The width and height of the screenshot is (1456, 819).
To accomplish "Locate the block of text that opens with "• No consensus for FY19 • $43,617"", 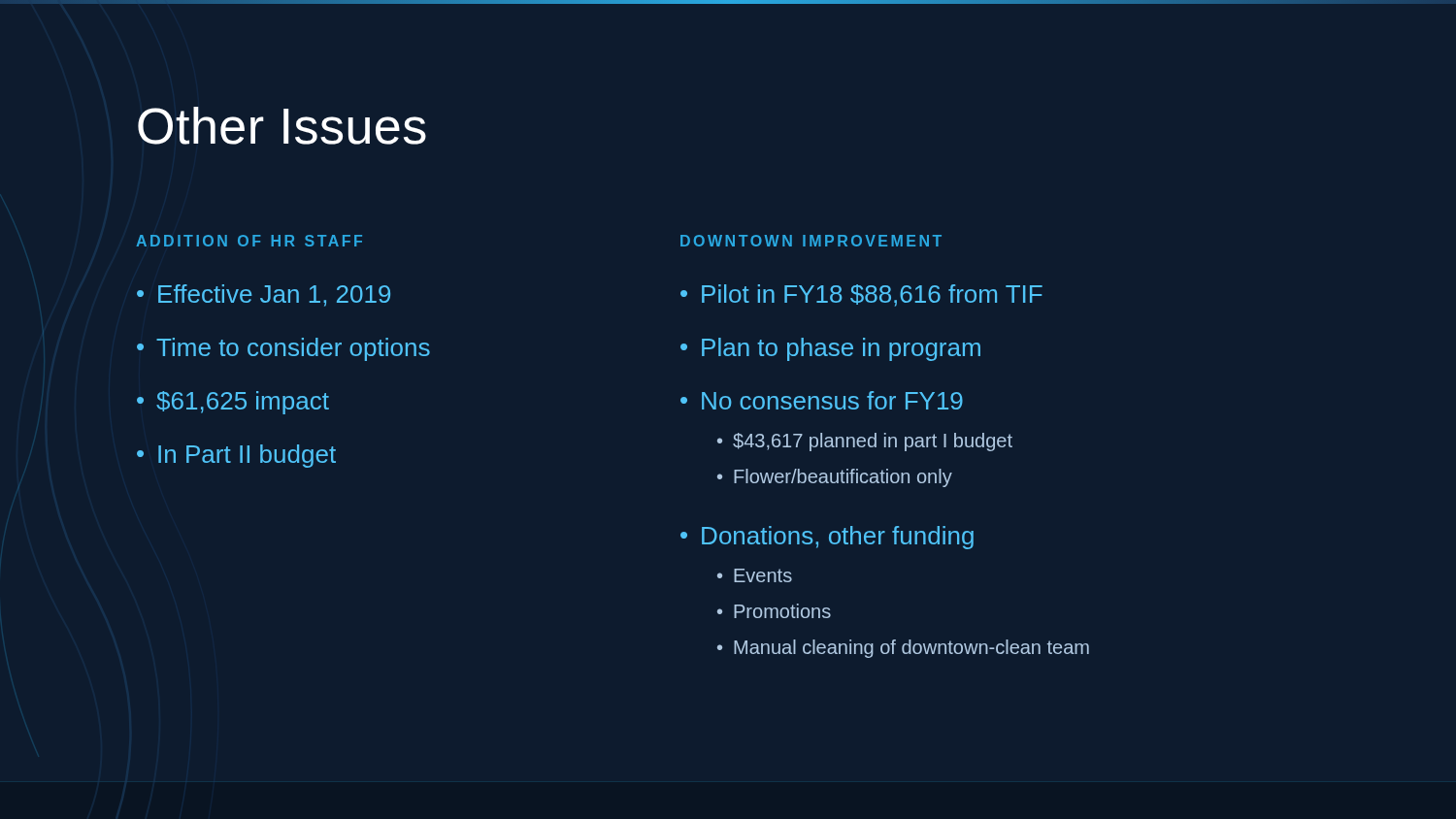I will [x=846, y=442].
